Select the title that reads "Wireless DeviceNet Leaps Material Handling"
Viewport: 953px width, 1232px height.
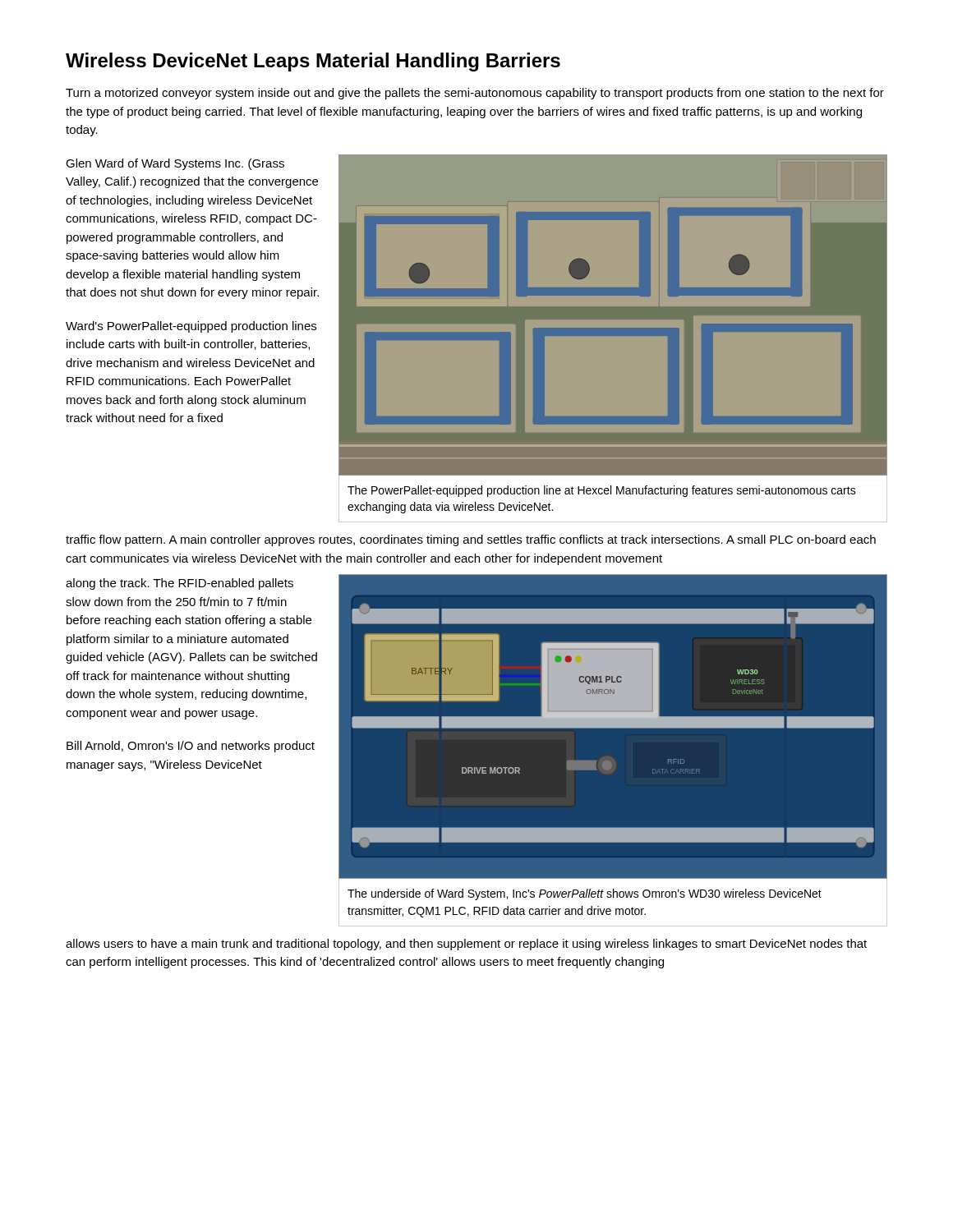tap(313, 60)
